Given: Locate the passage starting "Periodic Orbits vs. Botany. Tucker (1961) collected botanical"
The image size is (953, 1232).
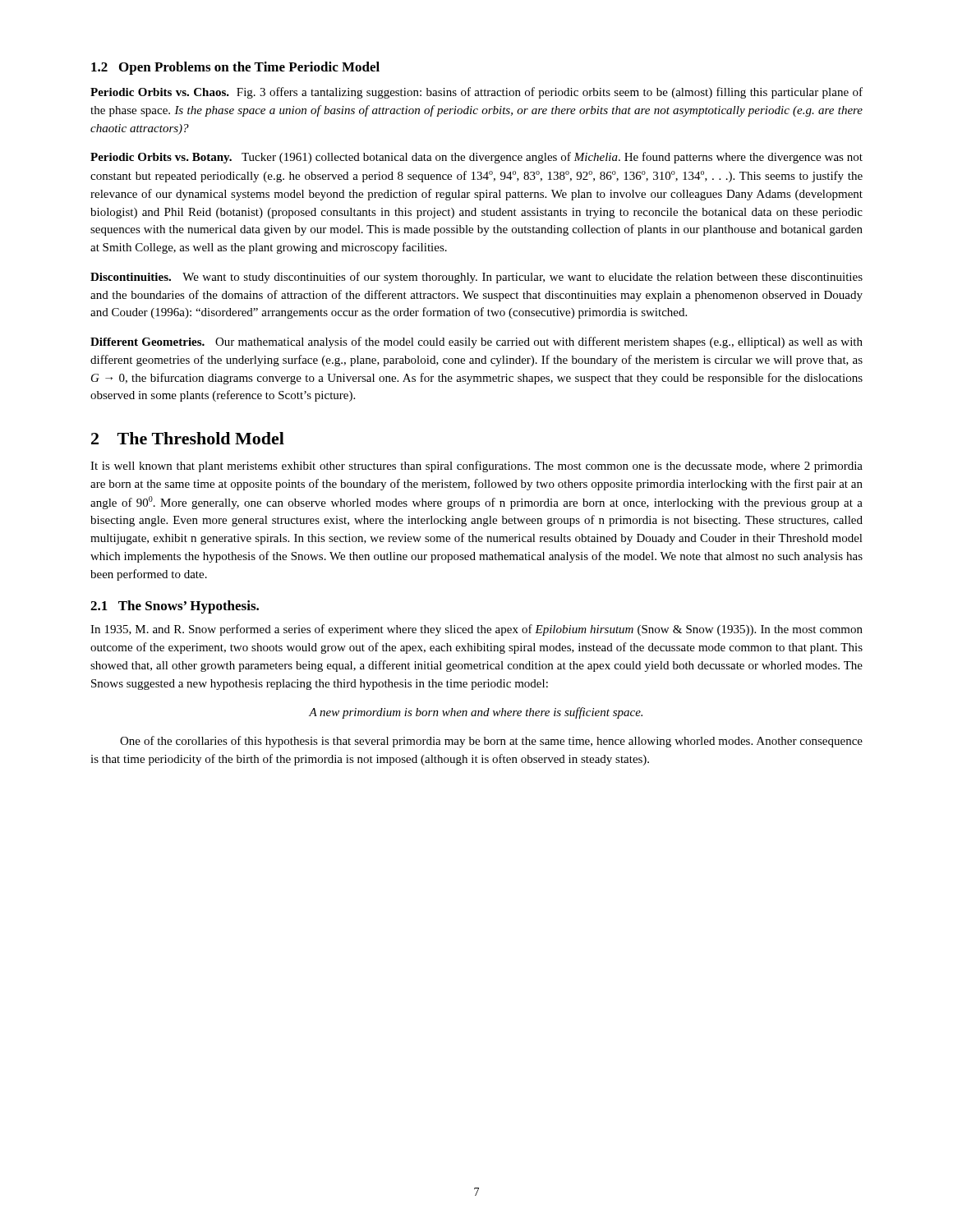Looking at the screenshot, I should point(476,202).
